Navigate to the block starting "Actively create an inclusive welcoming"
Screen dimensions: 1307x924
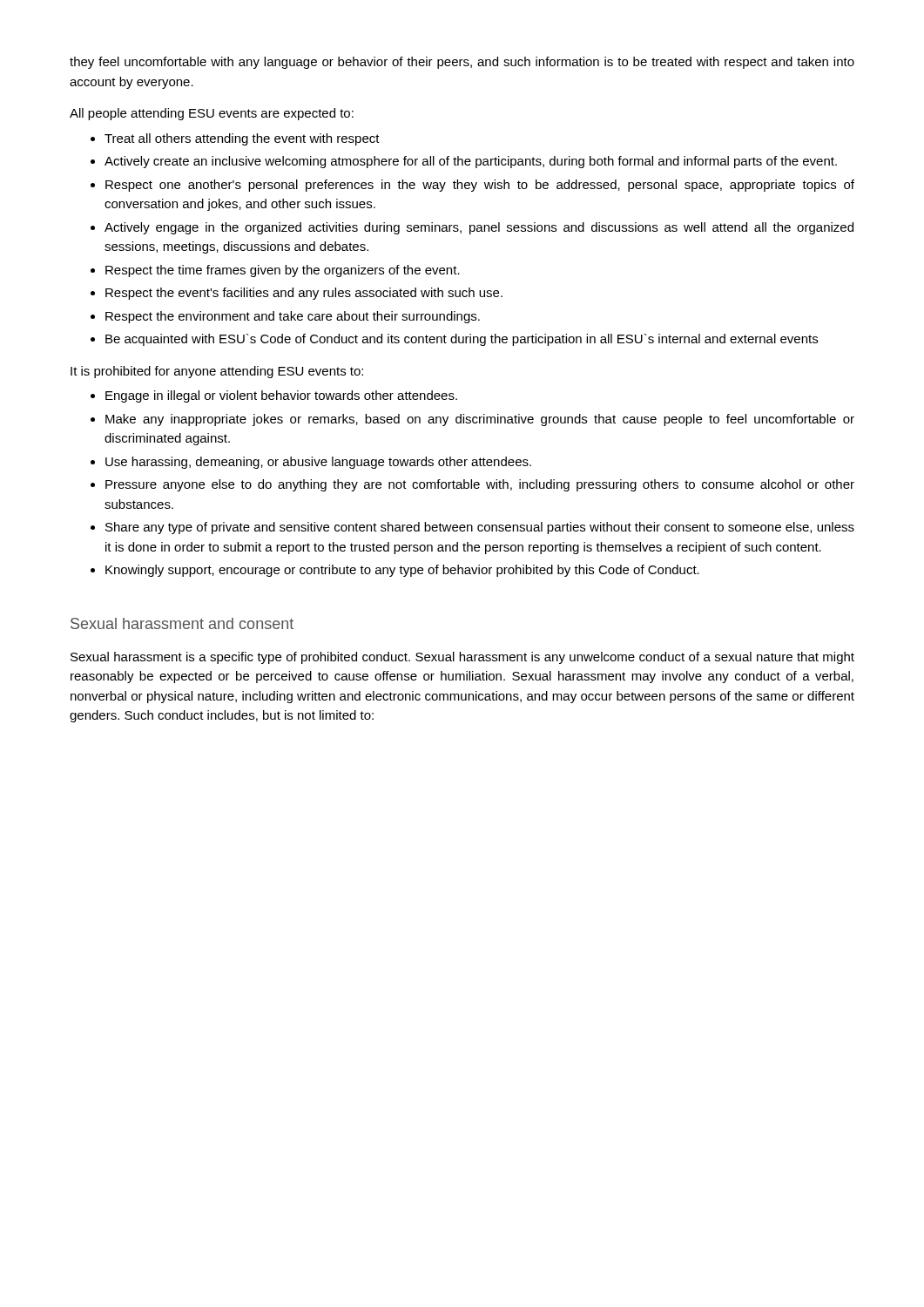point(471,161)
